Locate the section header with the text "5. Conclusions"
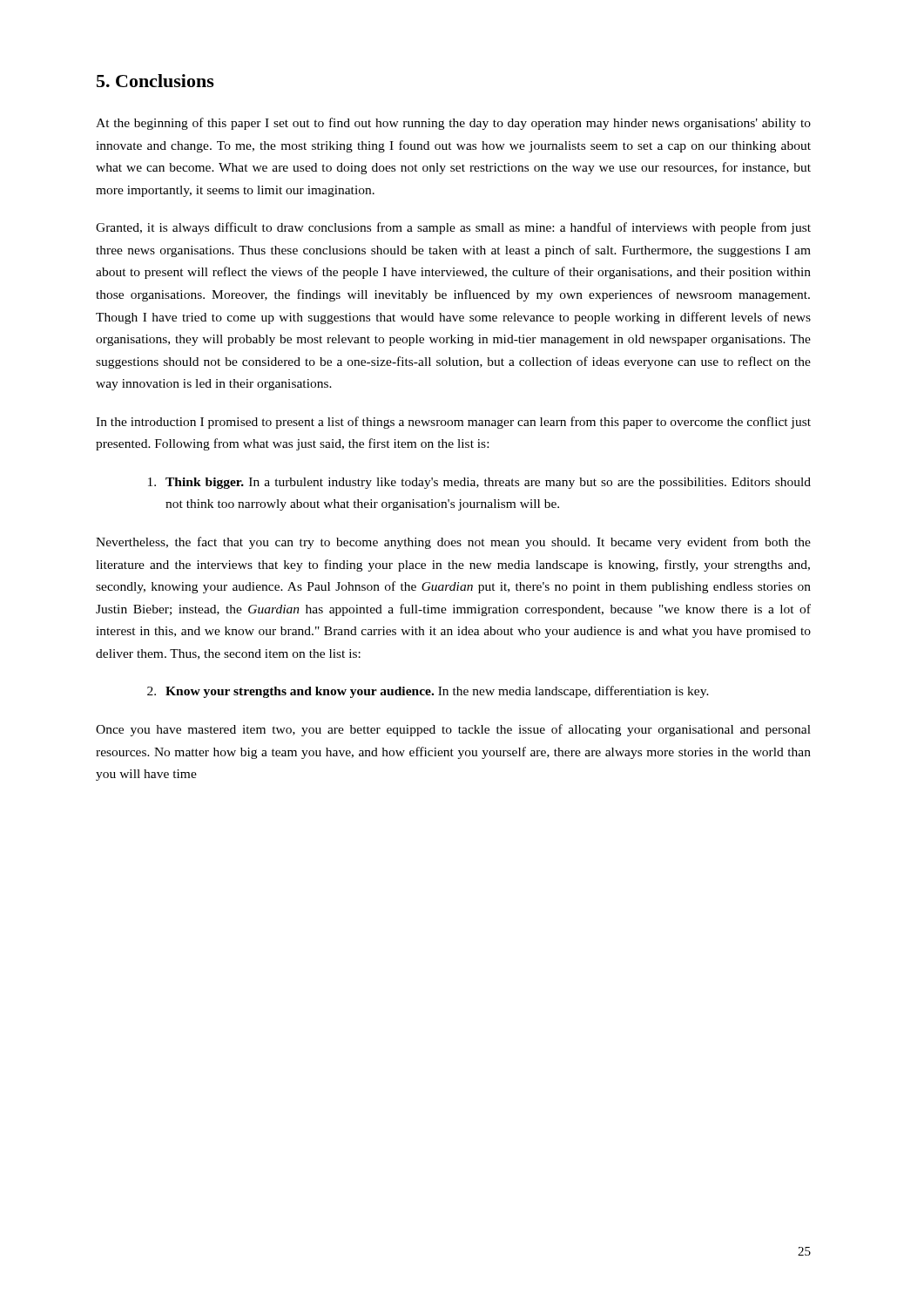 (x=155, y=81)
